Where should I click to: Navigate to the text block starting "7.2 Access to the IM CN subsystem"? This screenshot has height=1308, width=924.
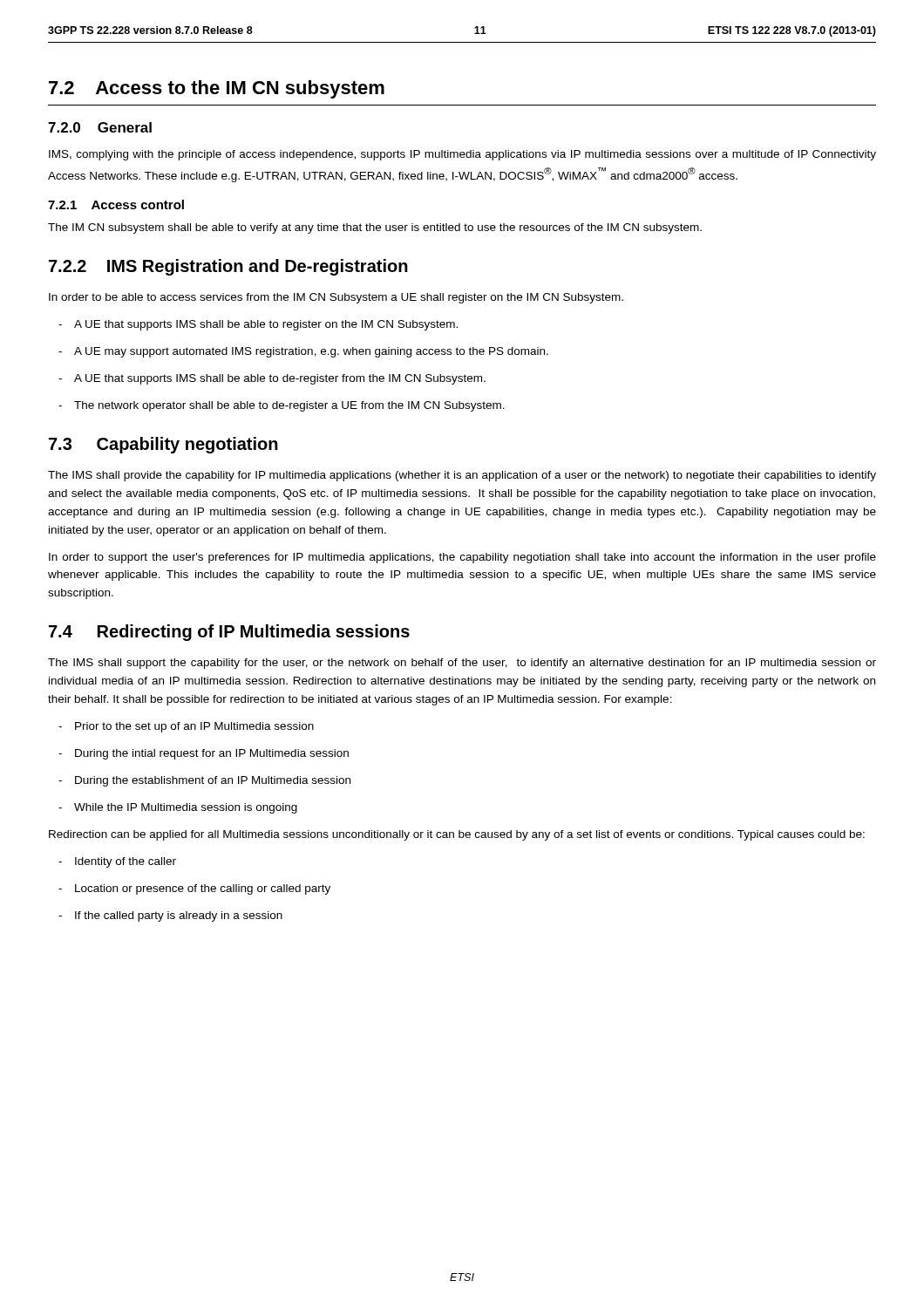tap(217, 88)
